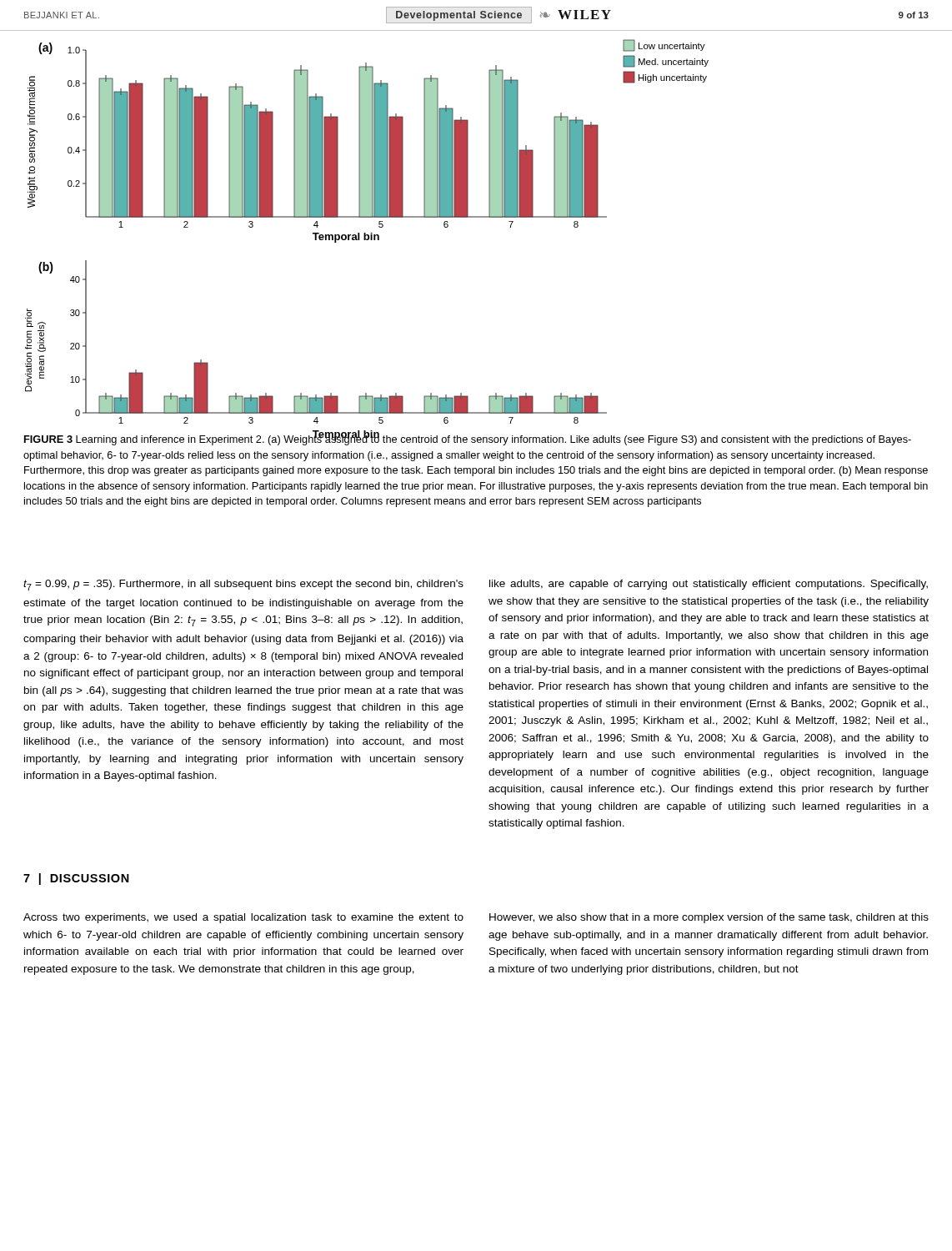This screenshot has width=952, height=1251.
Task: Find the grouped bar chart
Action: [476, 238]
